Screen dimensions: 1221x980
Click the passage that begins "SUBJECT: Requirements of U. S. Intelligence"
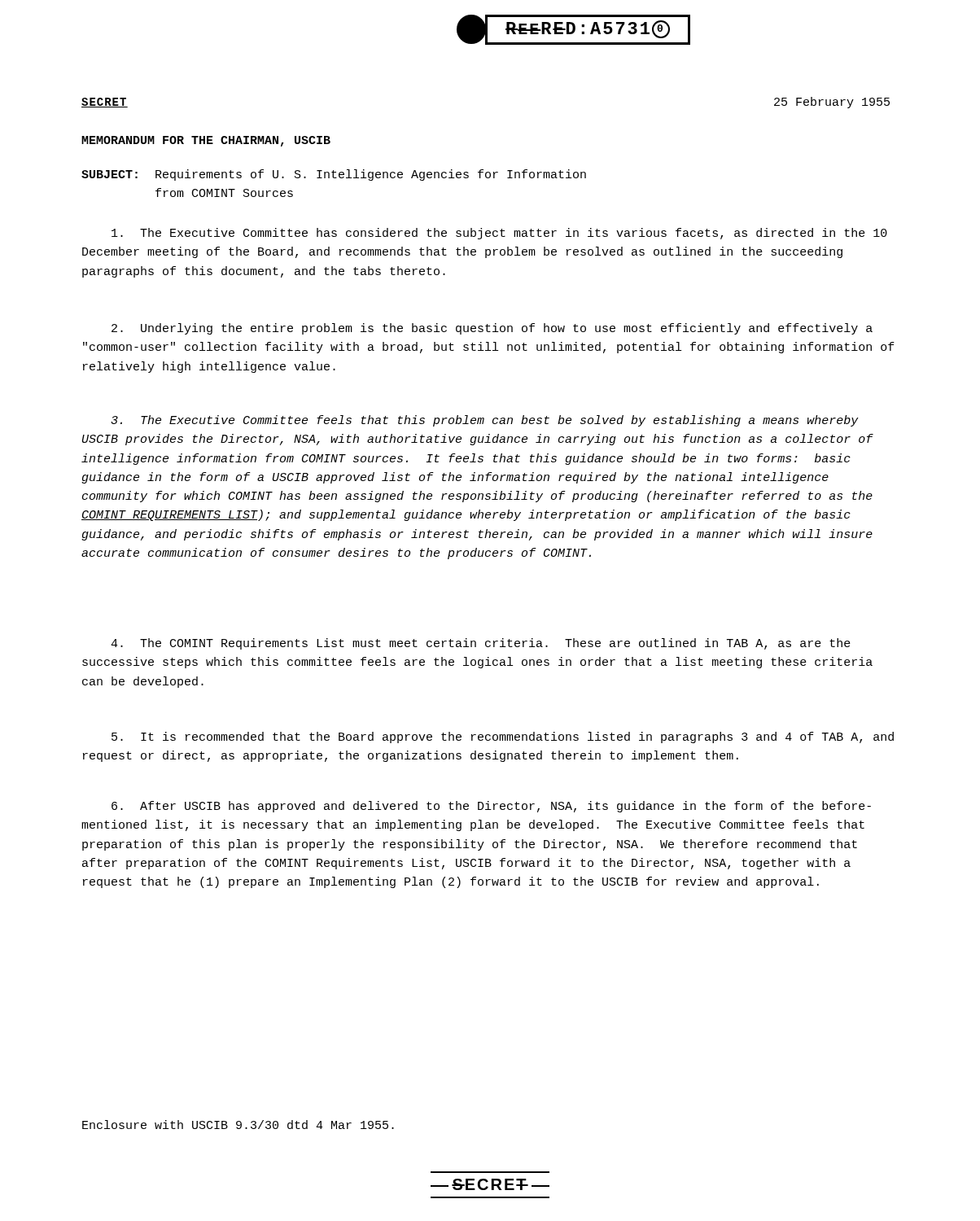[334, 185]
